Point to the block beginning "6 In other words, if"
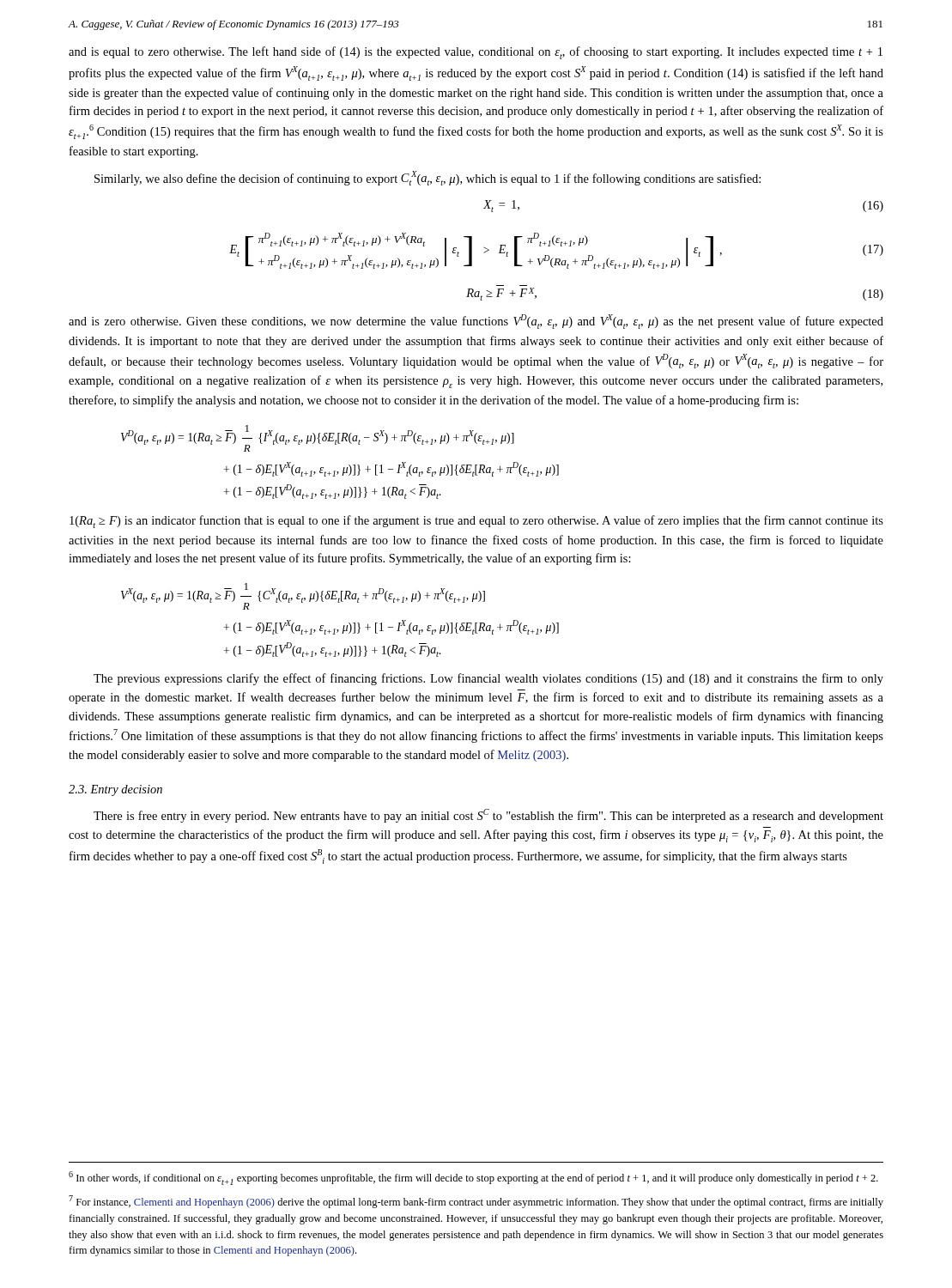Screen dimensions: 1288x952 (474, 1178)
